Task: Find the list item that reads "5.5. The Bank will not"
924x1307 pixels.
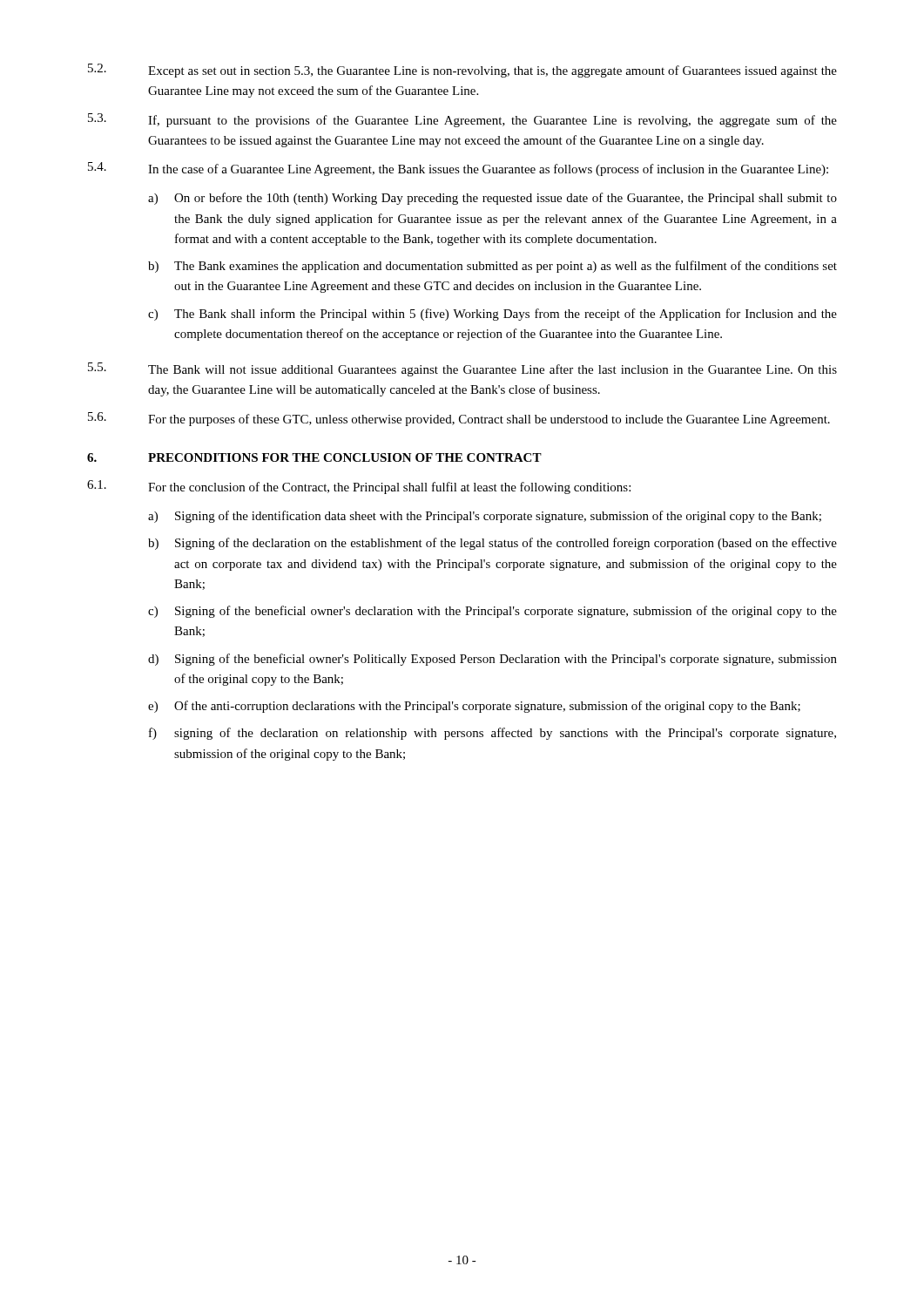Action: click(462, 380)
